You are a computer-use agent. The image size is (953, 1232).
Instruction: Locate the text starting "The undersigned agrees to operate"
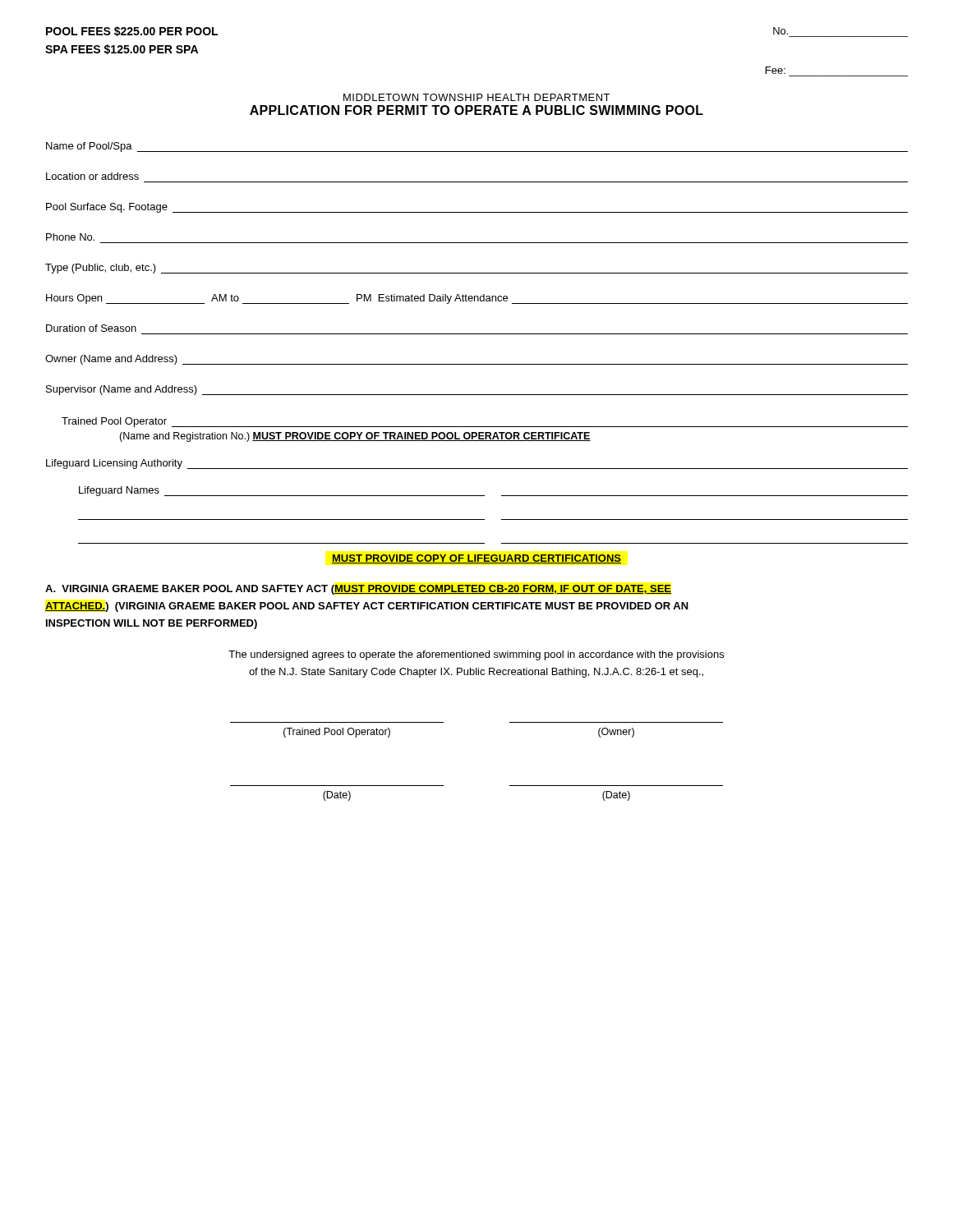476,663
